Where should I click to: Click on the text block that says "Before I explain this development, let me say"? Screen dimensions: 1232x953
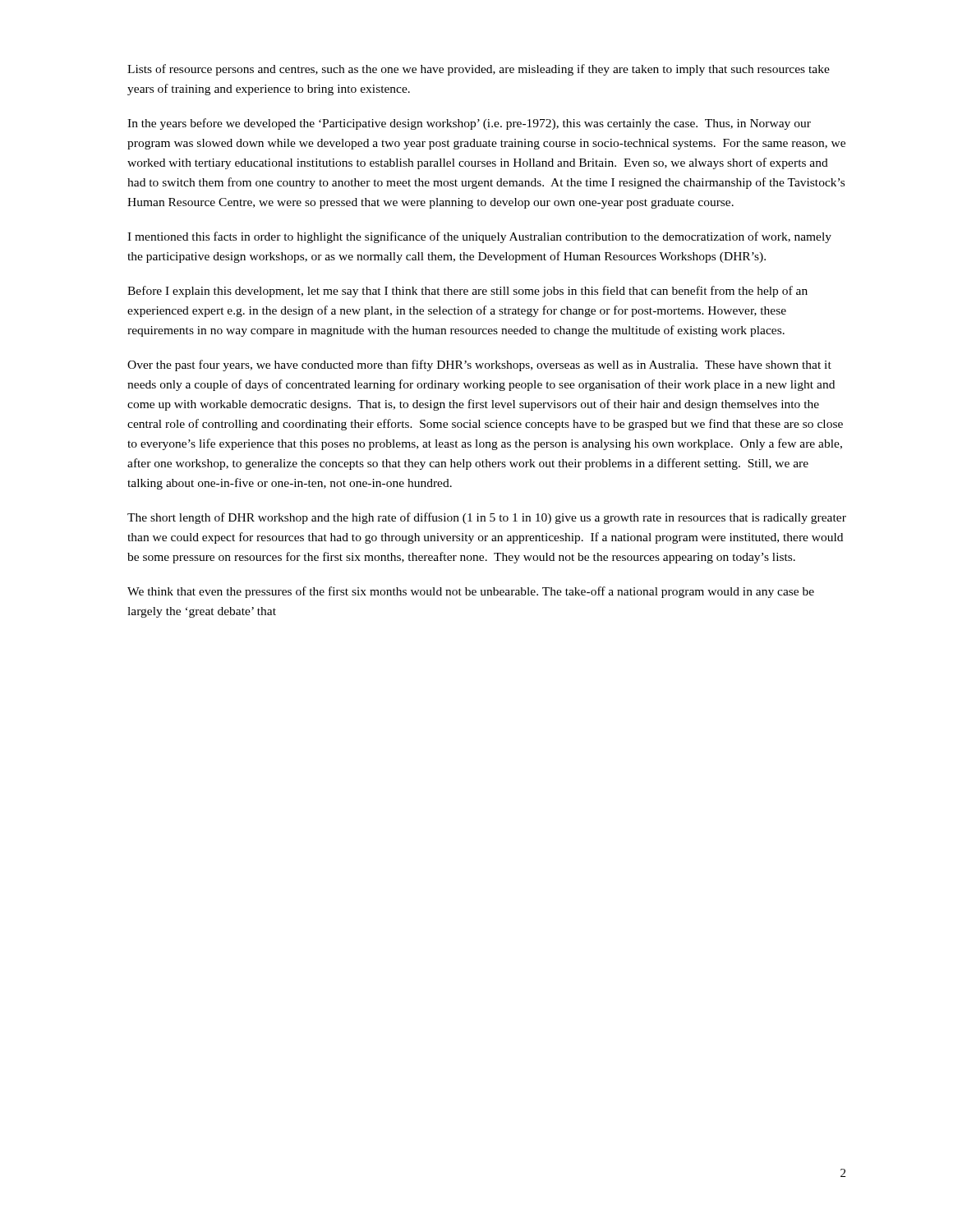click(467, 310)
